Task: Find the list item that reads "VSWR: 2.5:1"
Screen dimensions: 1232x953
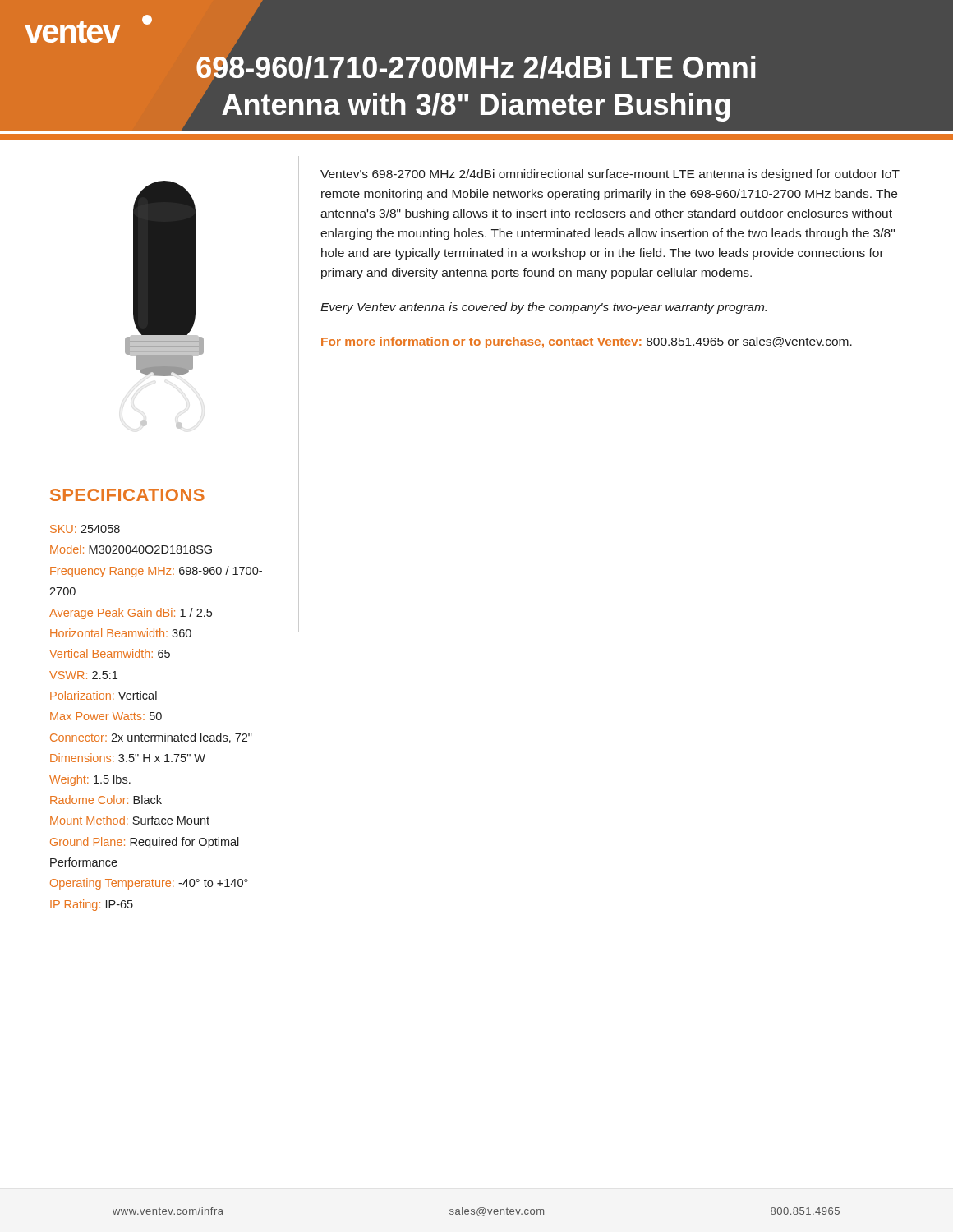Action: tap(84, 675)
